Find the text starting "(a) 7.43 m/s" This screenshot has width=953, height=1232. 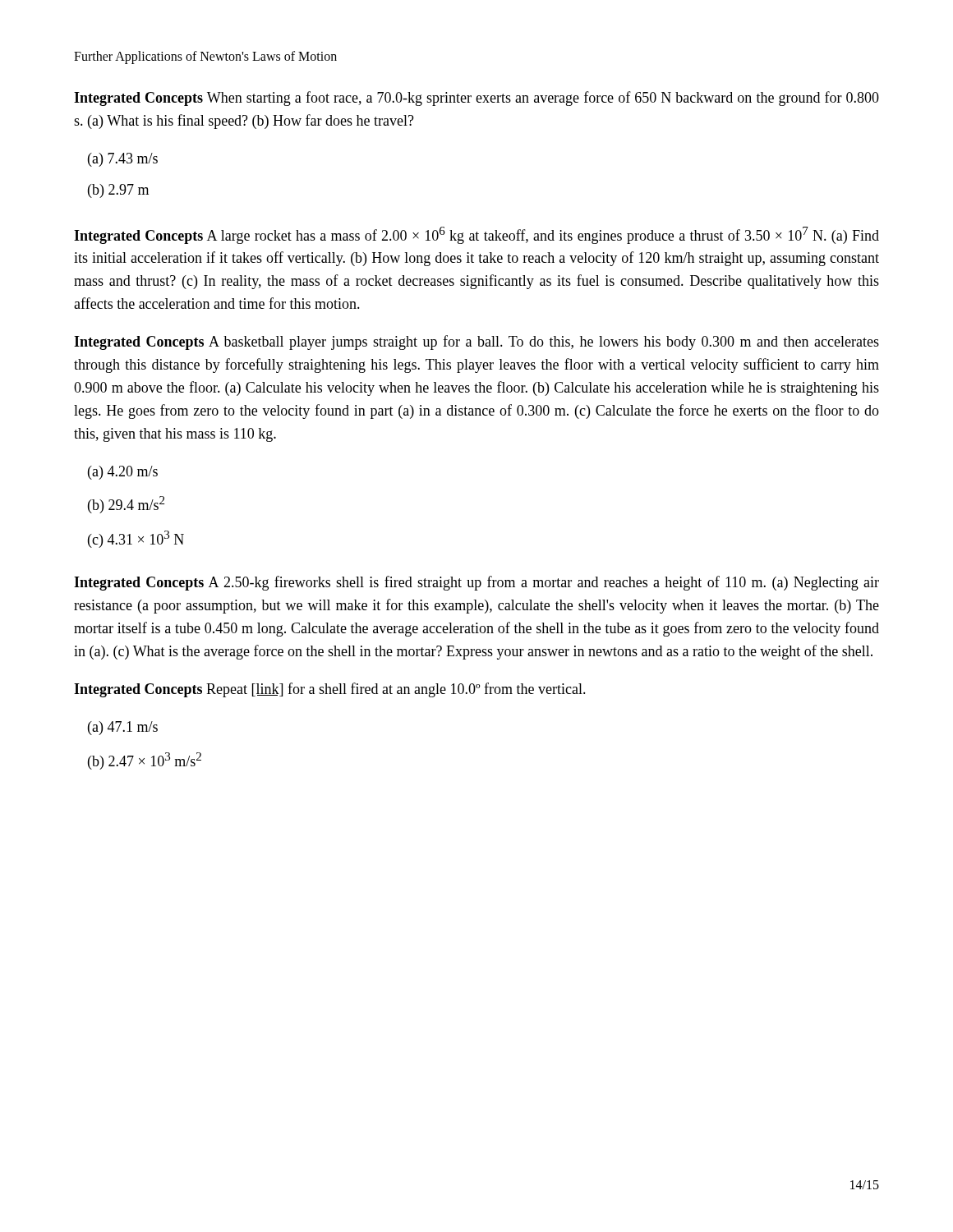[123, 158]
